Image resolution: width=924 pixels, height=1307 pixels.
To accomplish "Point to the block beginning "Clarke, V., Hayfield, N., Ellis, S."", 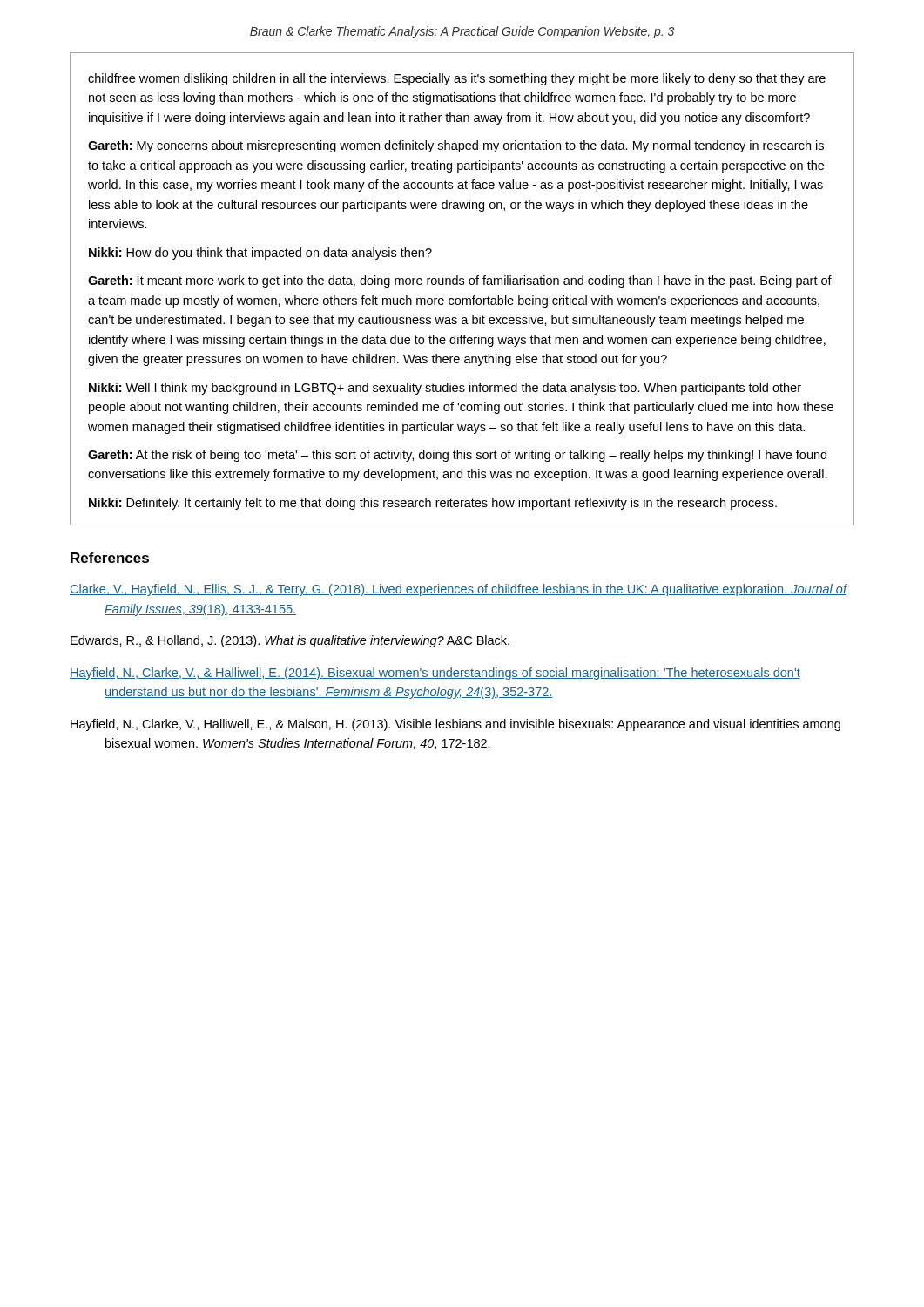I will (458, 599).
